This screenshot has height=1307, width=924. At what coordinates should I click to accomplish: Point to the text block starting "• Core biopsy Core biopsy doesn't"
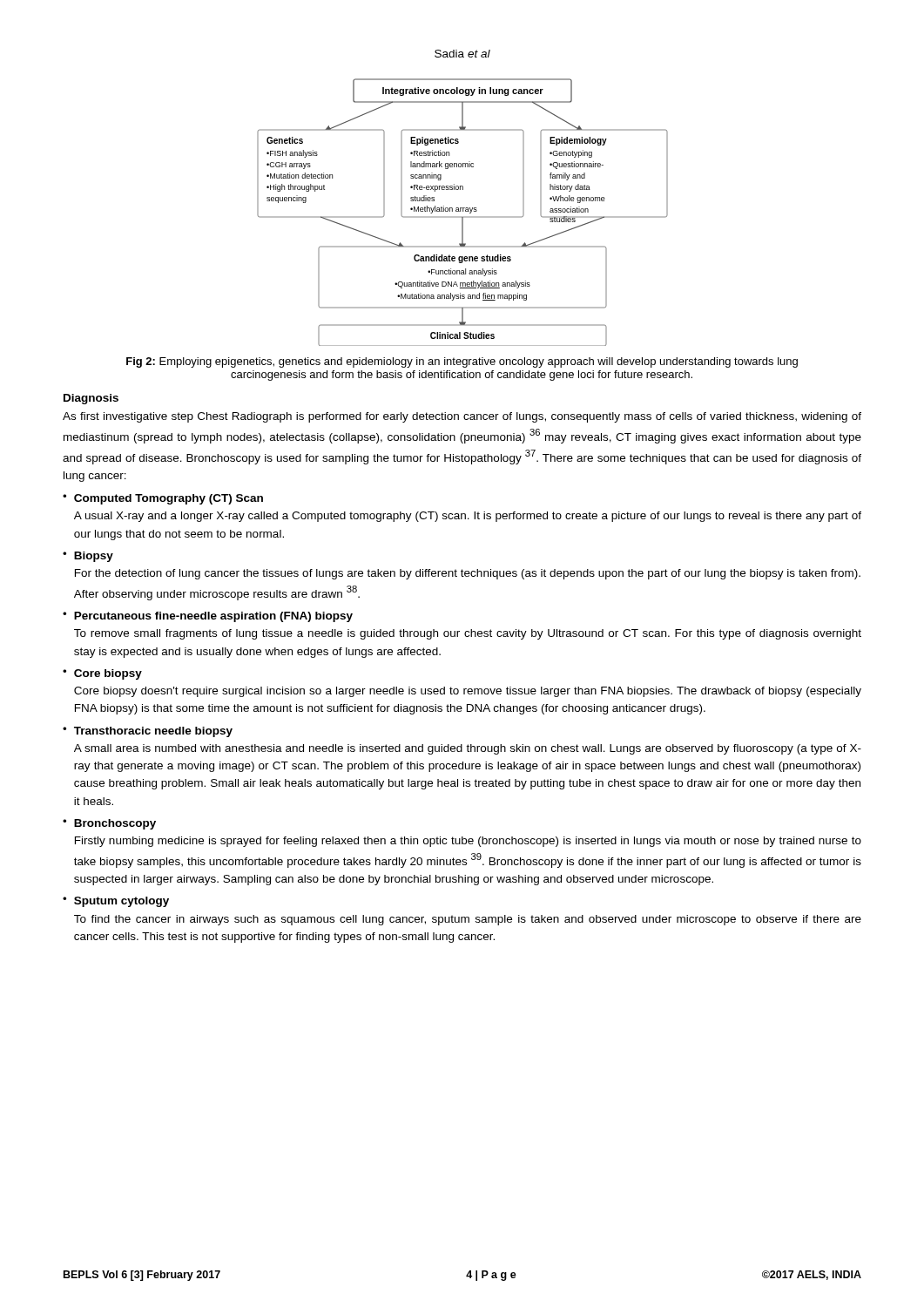click(462, 691)
